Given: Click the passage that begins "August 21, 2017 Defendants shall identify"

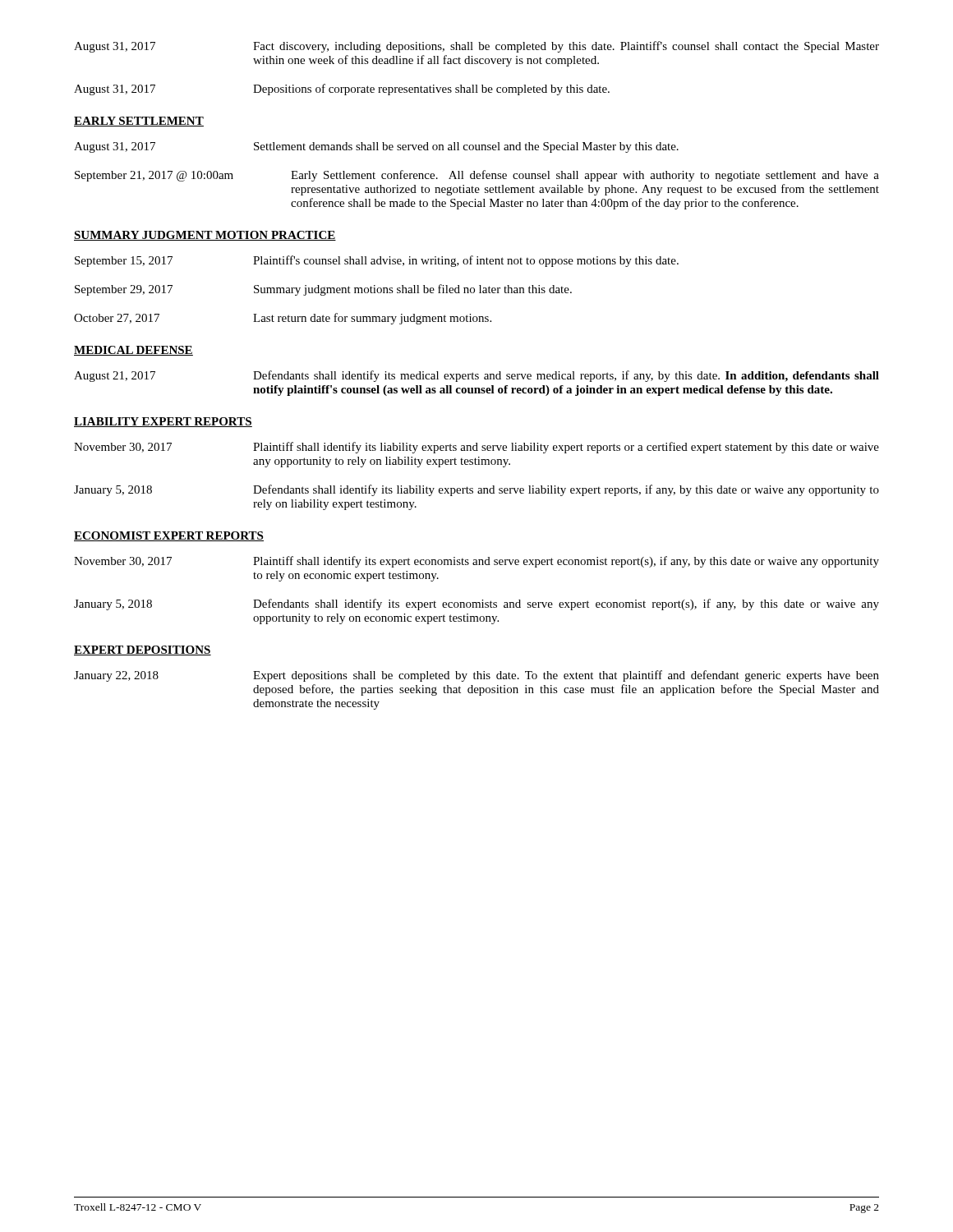Looking at the screenshot, I should [x=476, y=383].
